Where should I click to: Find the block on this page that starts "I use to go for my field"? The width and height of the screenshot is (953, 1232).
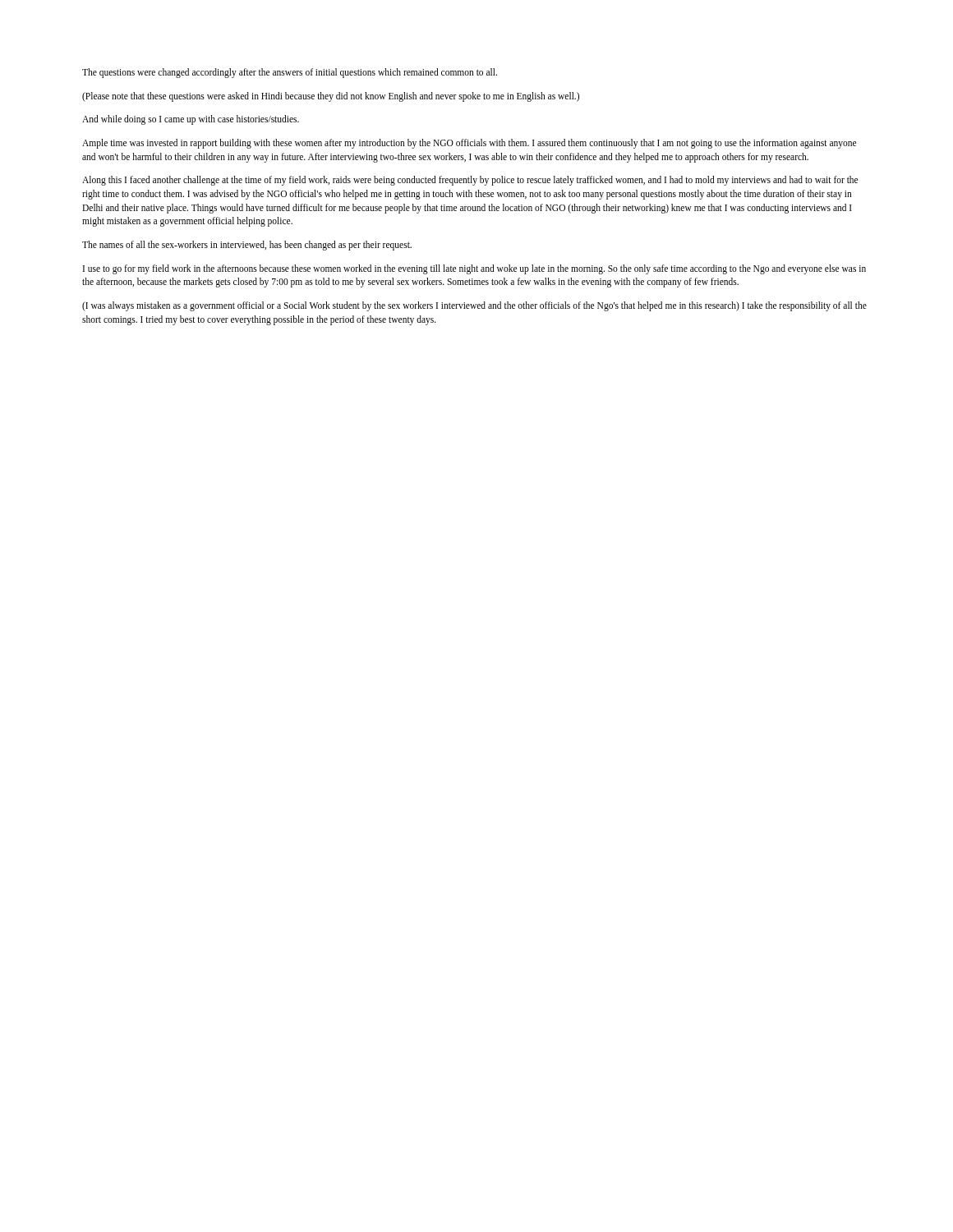[474, 275]
